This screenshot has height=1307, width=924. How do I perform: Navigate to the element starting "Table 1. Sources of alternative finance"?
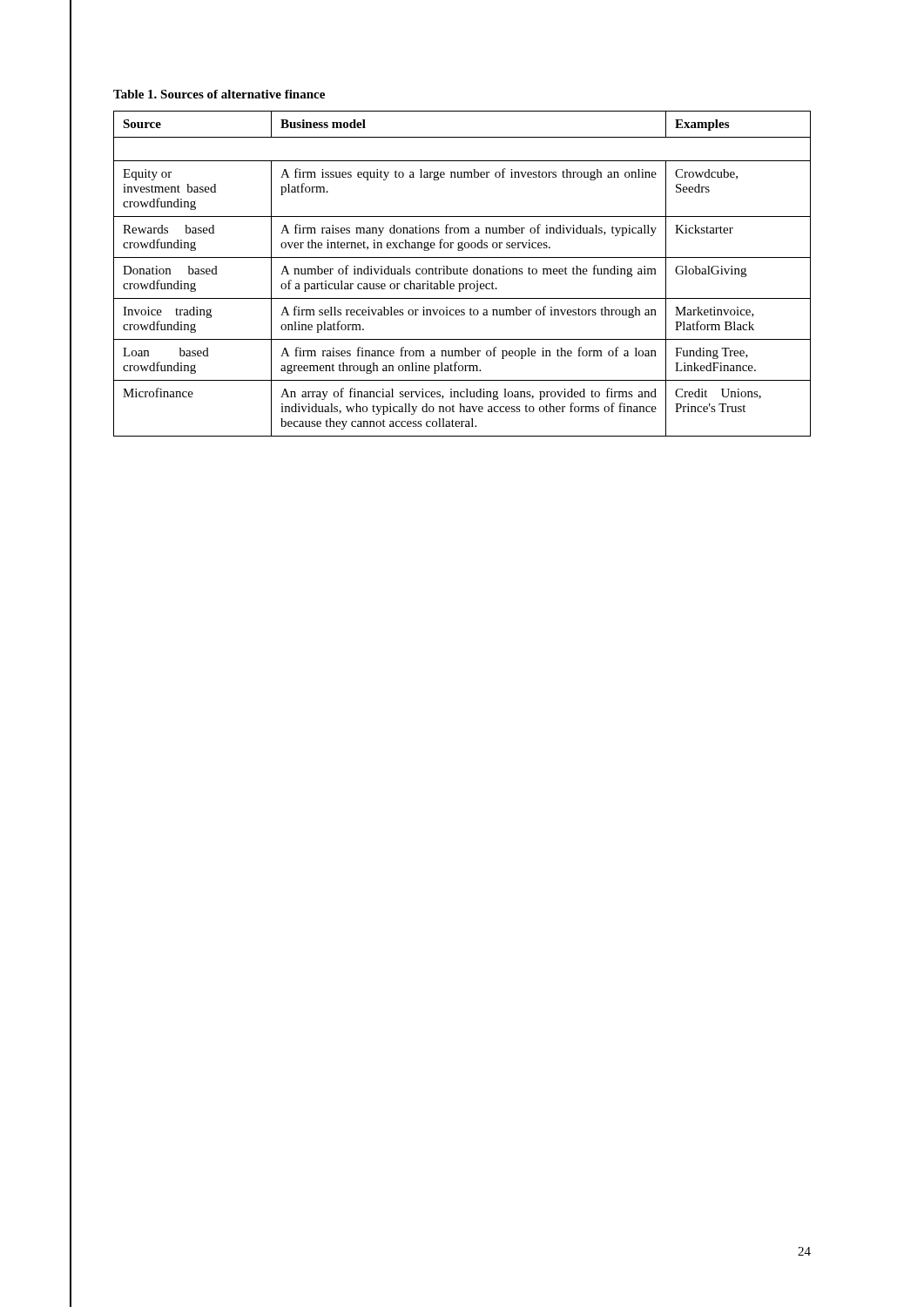coord(219,94)
